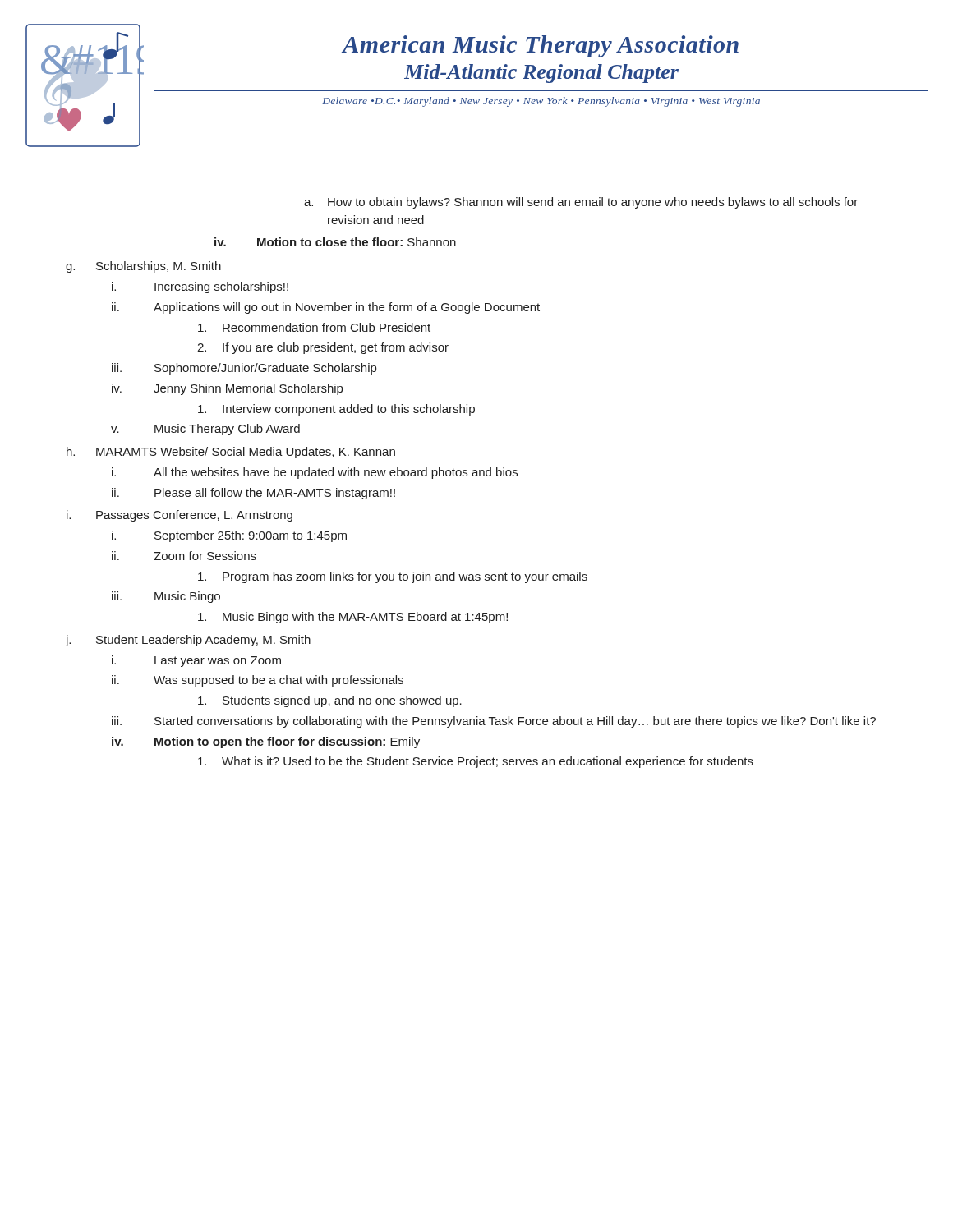Find "Recommendation from Club President" on this page

pos(314,327)
